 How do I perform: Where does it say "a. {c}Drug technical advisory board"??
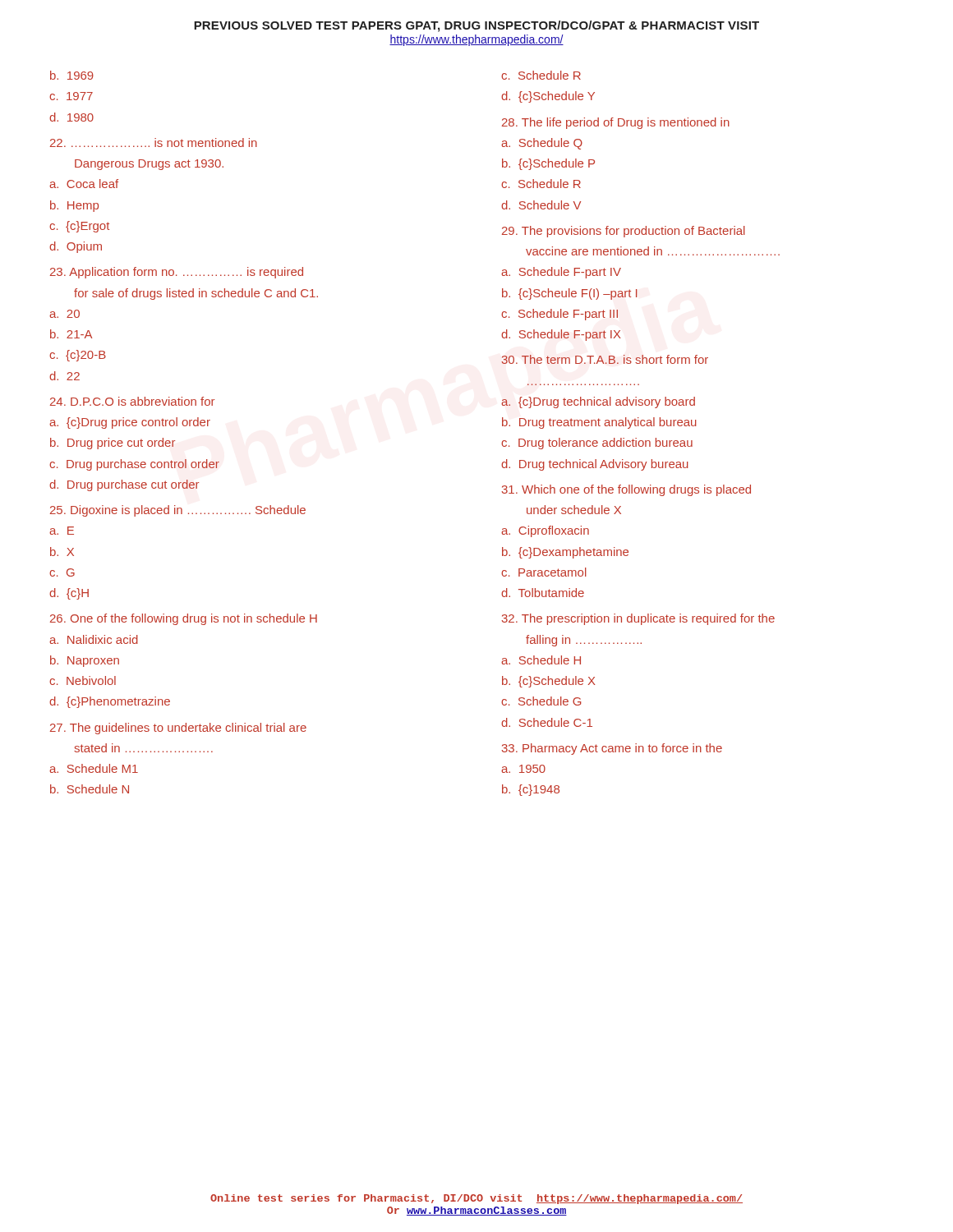pos(598,401)
